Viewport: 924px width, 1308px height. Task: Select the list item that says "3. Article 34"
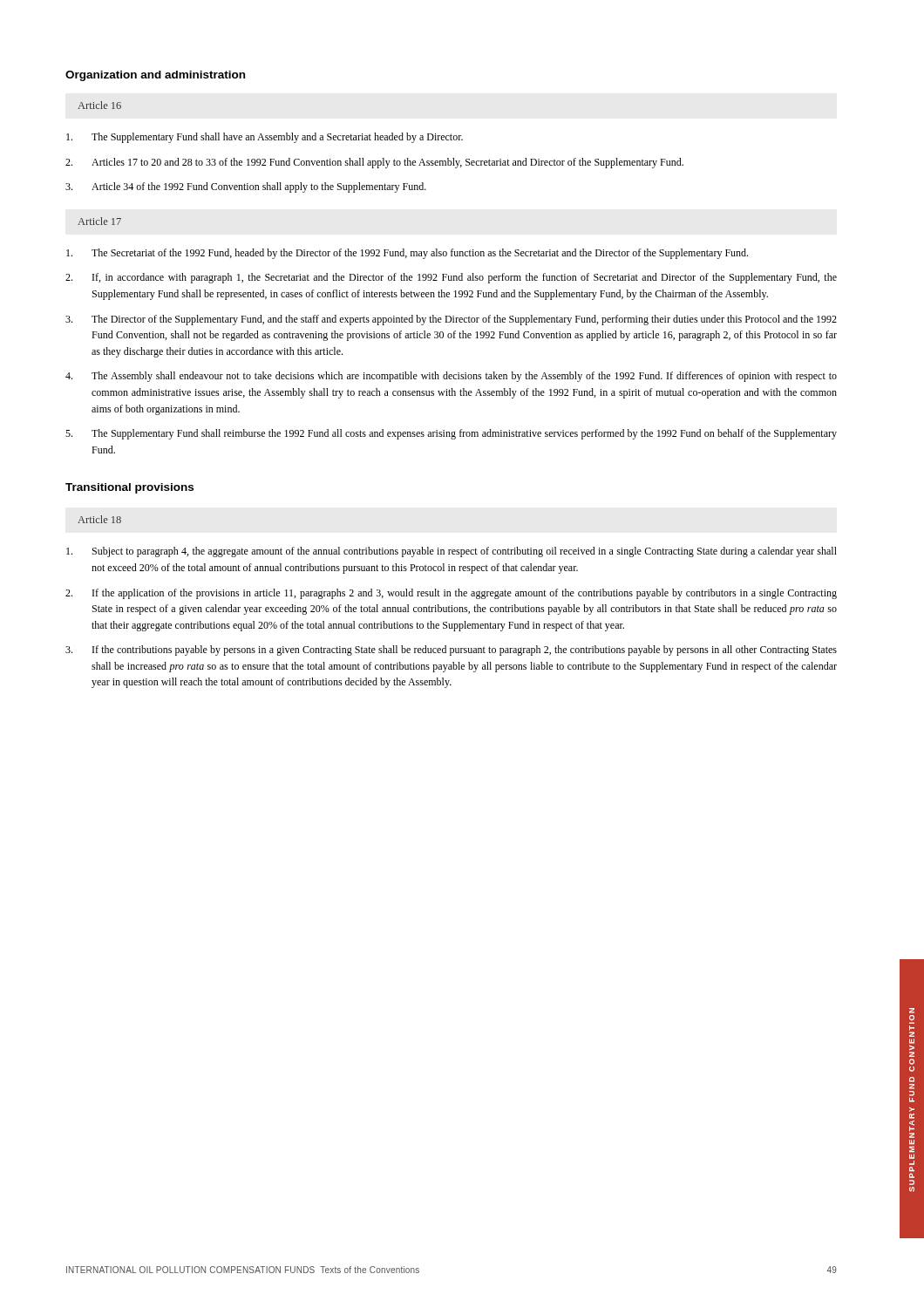[246, 187]
